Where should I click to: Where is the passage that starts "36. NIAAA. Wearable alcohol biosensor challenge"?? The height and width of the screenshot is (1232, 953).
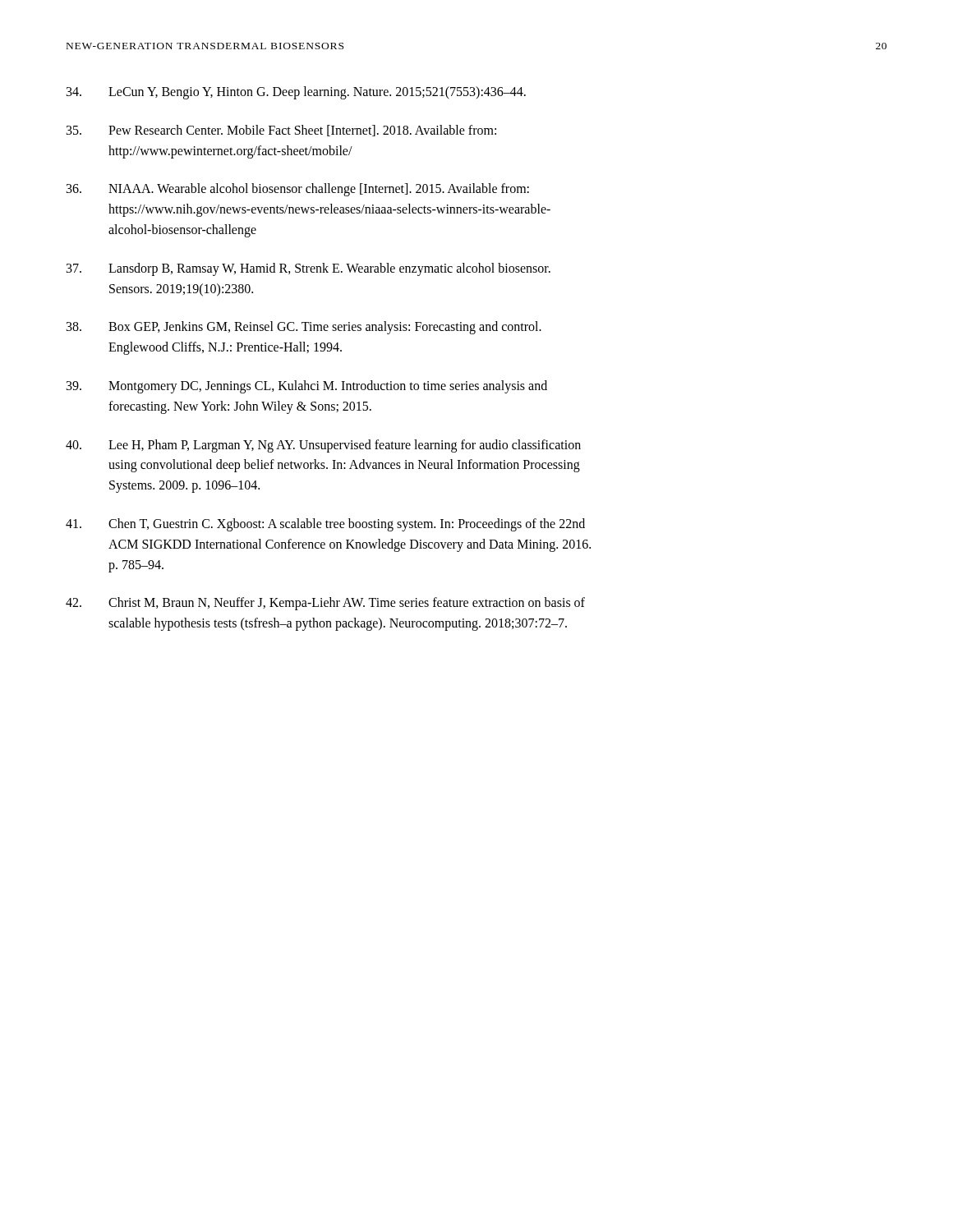[476, 210]
